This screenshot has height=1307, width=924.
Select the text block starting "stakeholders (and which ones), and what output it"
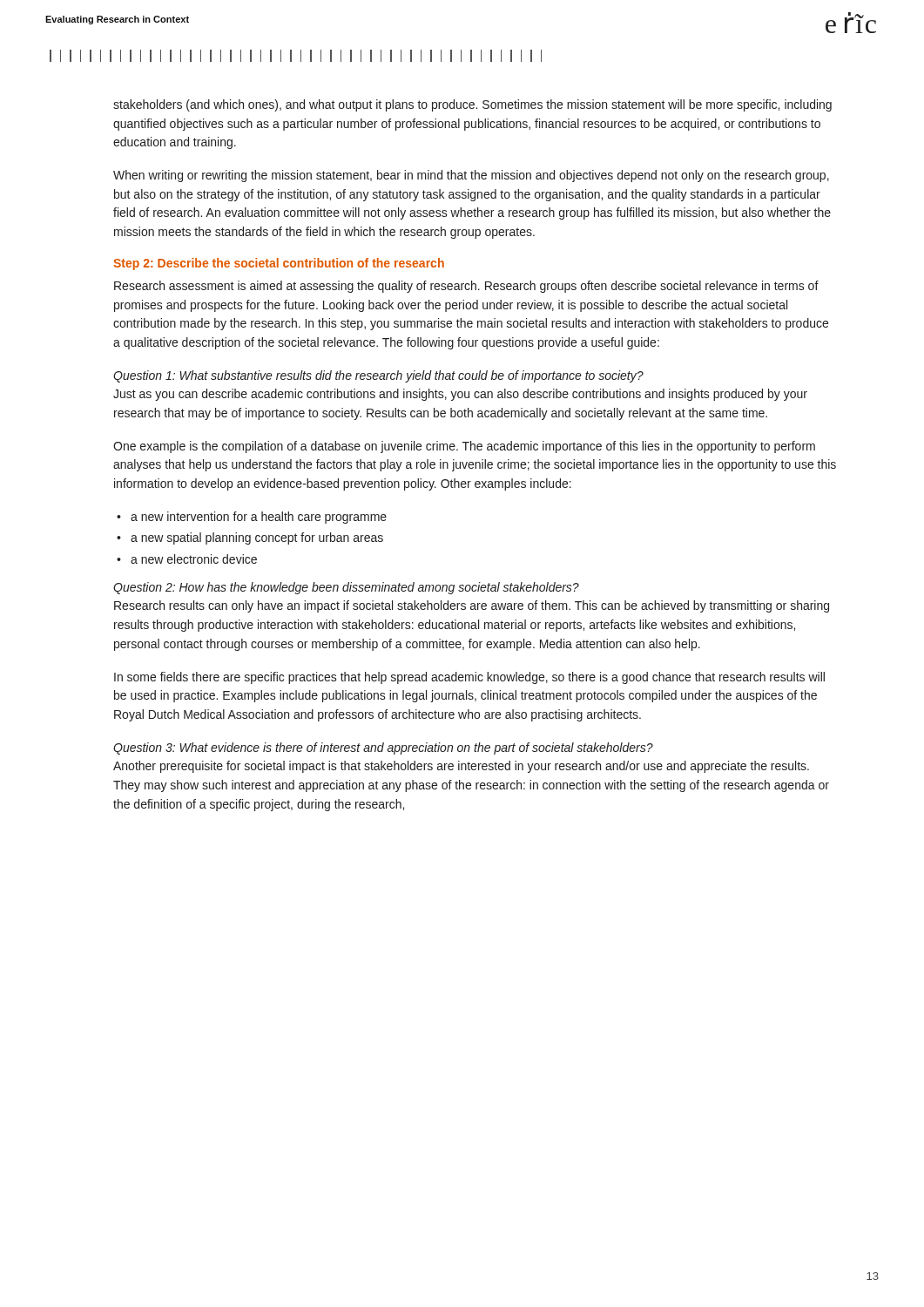[473, 123]
